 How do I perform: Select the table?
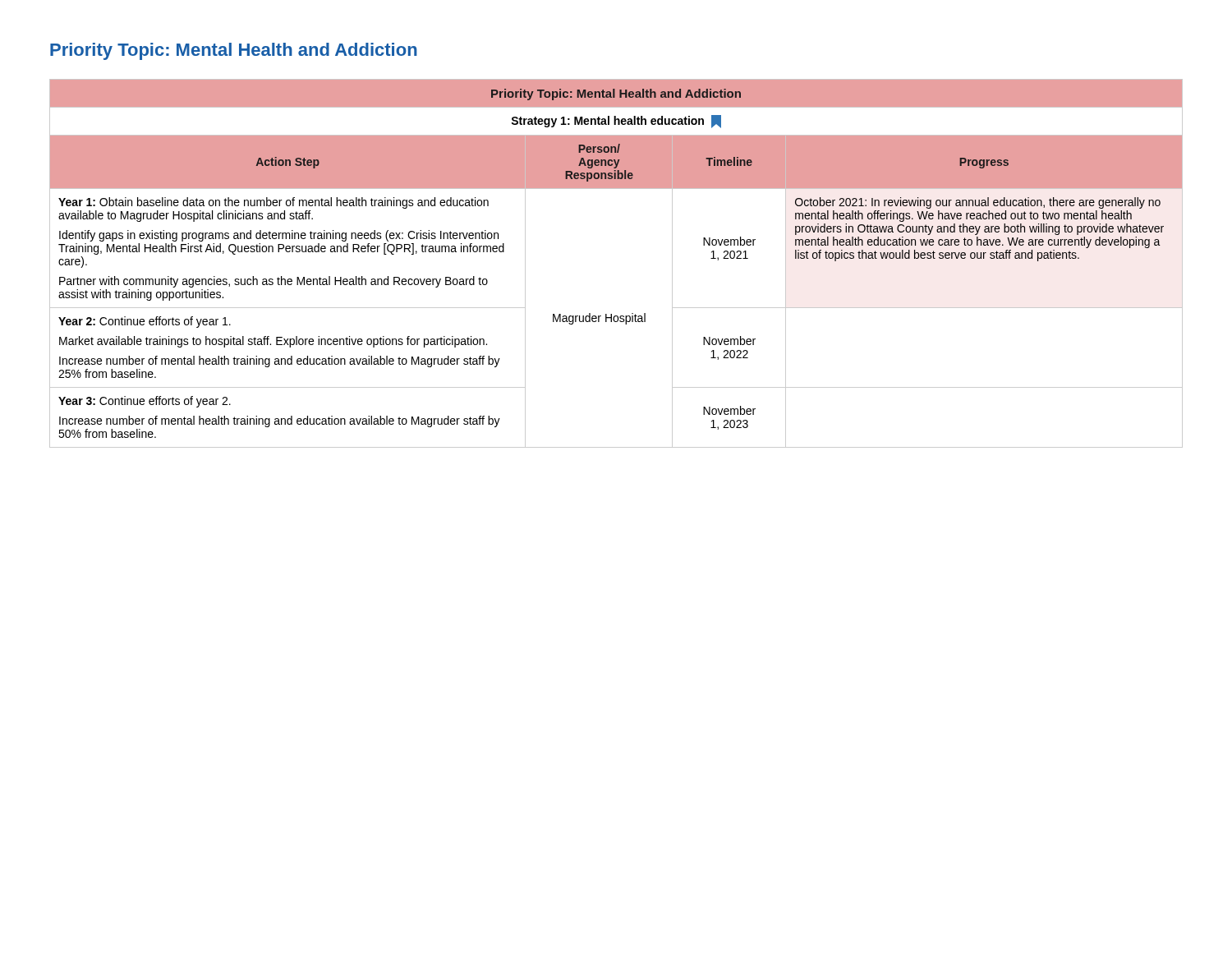pyautogui.click(x=616, y=263)
